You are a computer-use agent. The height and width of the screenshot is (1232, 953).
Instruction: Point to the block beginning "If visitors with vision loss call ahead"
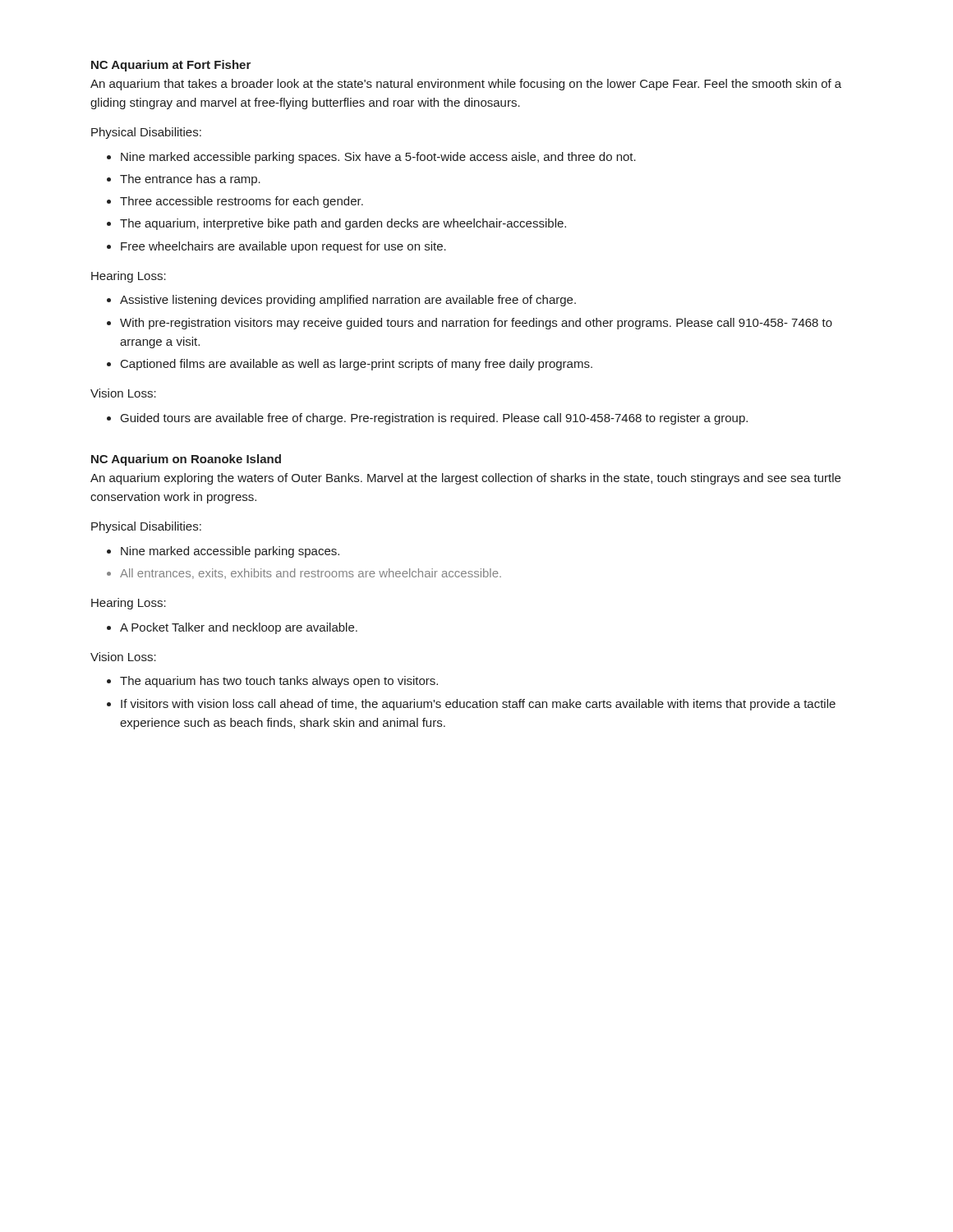478,713
